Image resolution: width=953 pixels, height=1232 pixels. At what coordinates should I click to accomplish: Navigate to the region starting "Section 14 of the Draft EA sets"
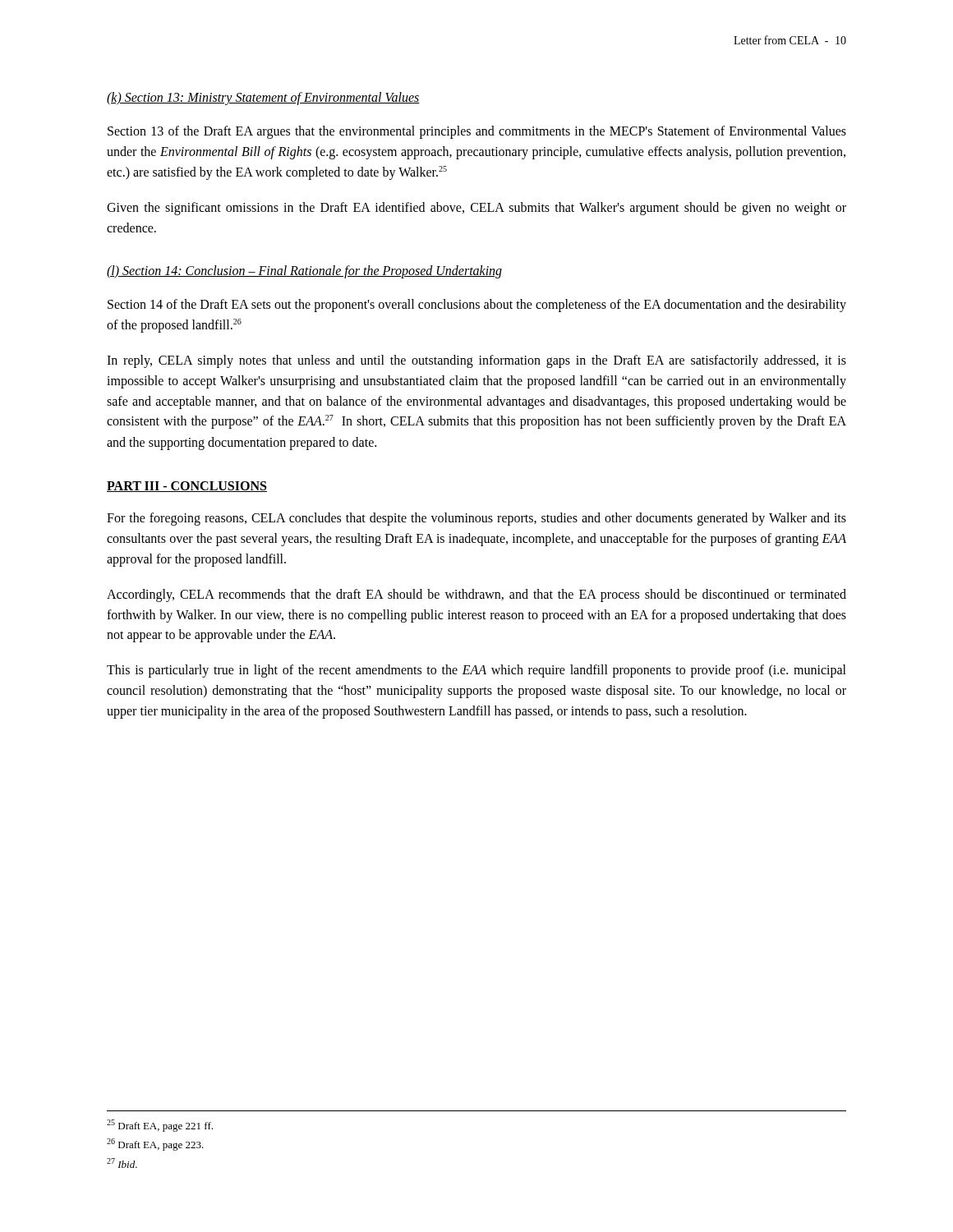click(x=476, y=315)
